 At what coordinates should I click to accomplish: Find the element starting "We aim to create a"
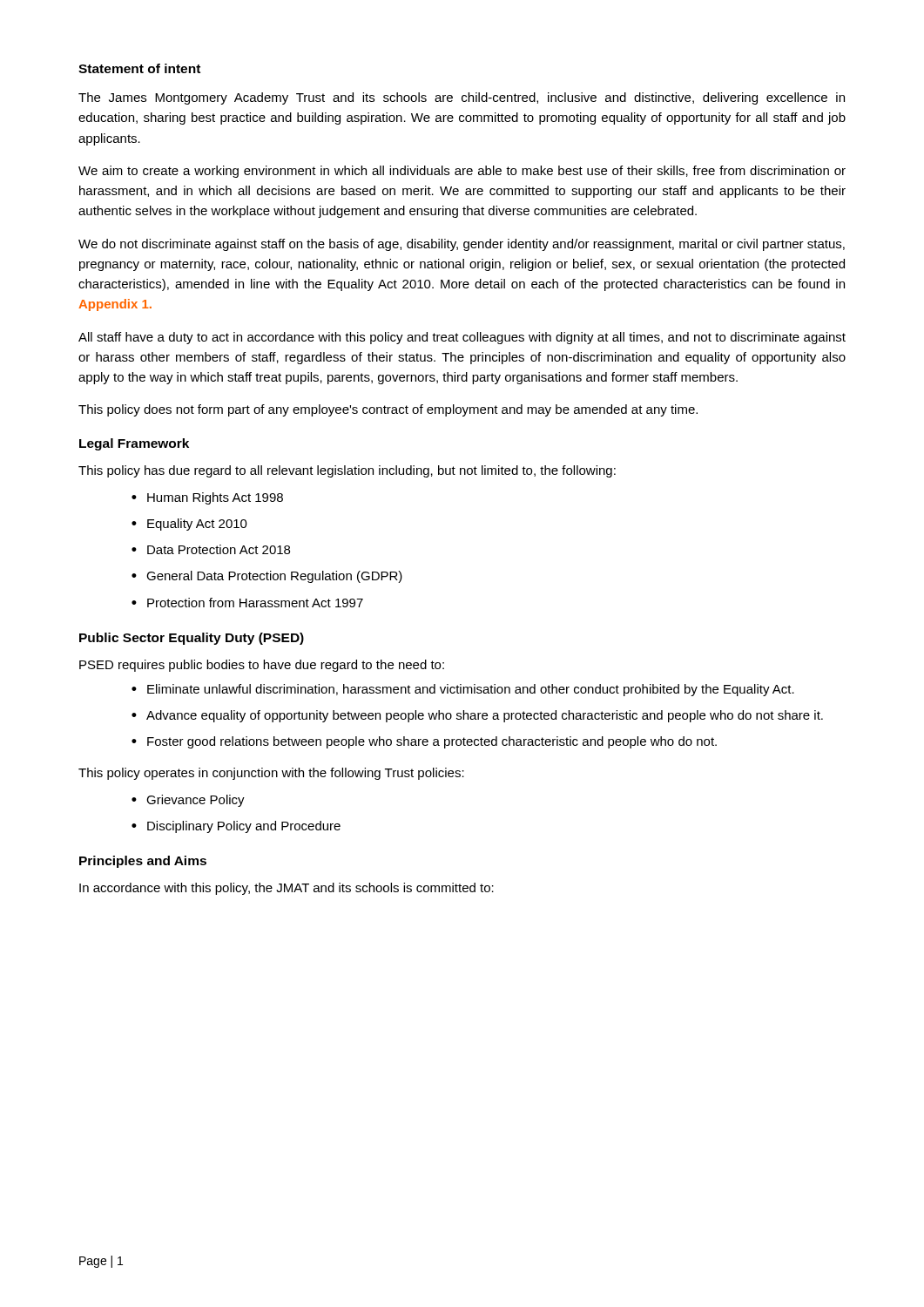[x=462, y=190]
